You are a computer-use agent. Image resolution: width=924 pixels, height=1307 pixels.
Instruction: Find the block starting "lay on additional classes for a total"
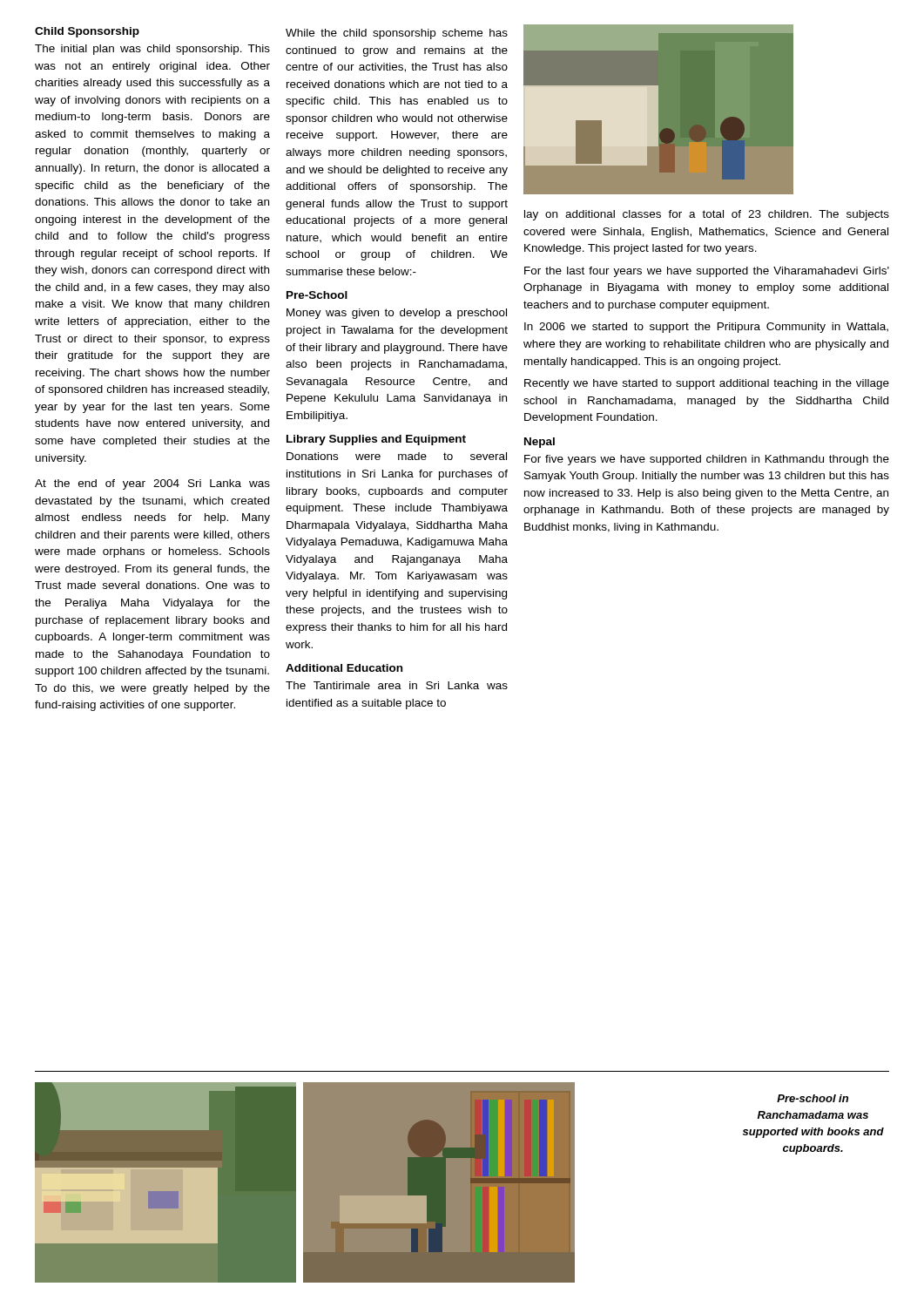pos(706,316)
